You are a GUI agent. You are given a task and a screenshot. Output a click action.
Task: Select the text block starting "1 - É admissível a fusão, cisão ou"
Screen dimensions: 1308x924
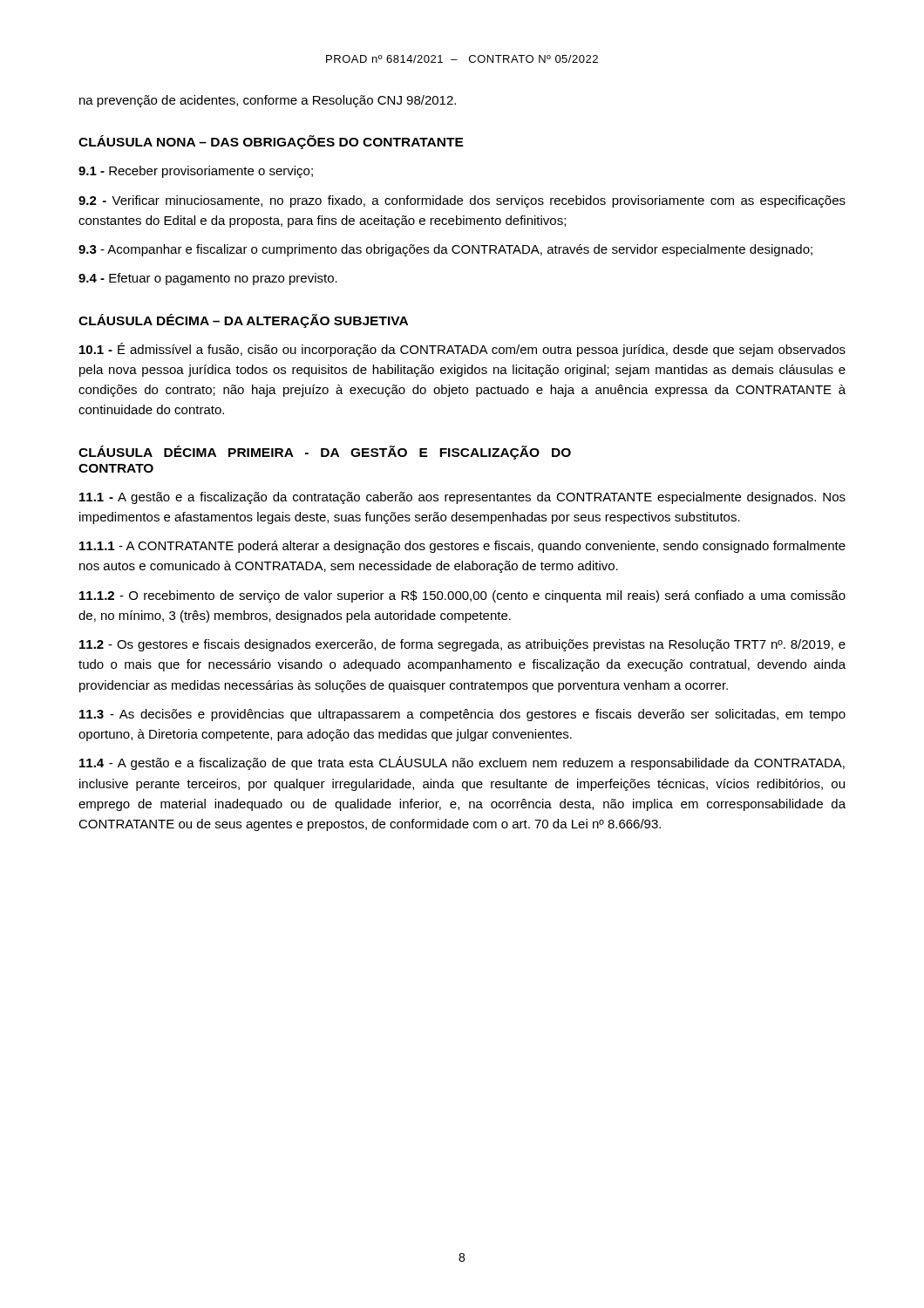462,379
